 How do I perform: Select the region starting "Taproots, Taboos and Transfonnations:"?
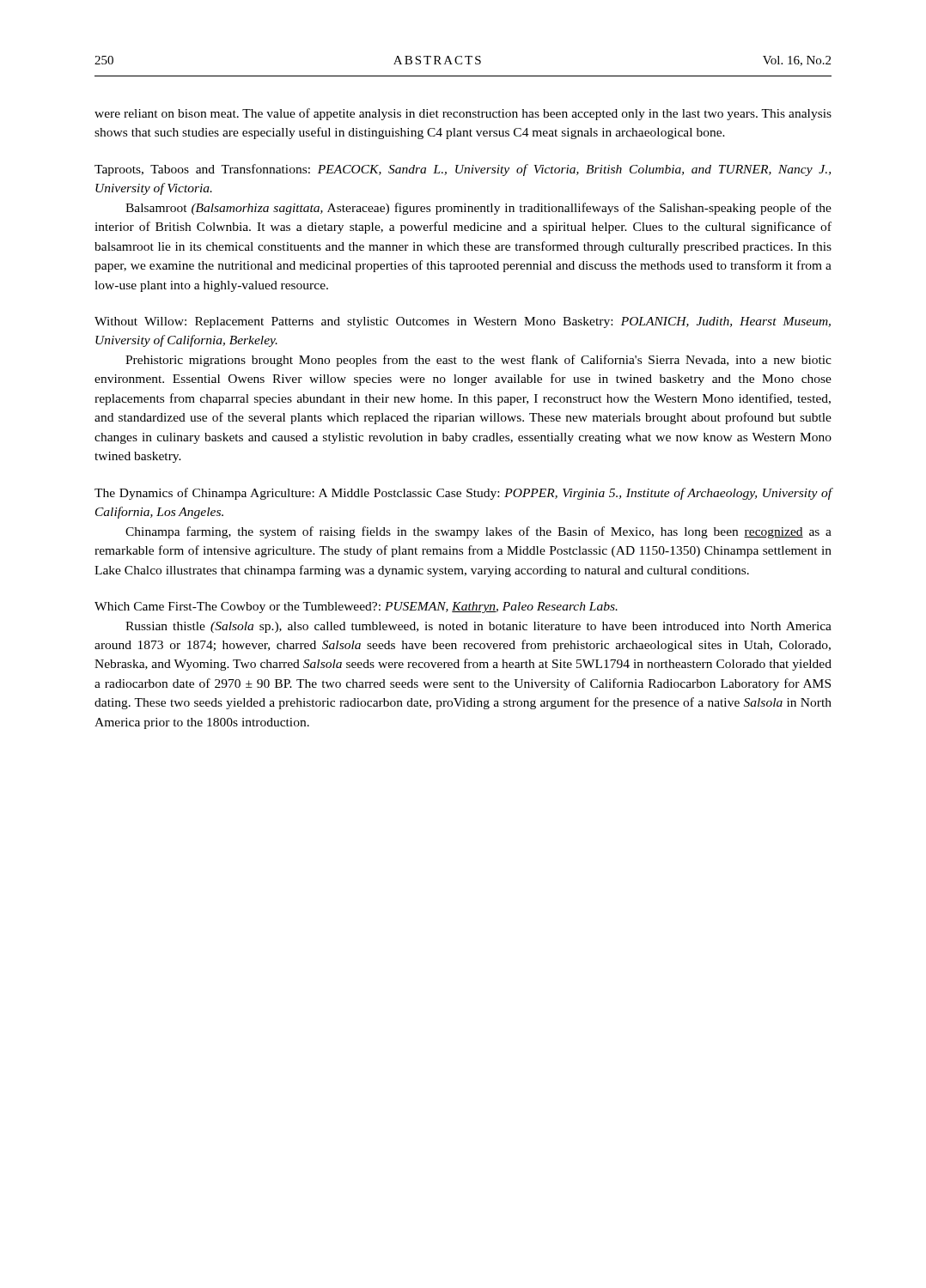point(463,179)
